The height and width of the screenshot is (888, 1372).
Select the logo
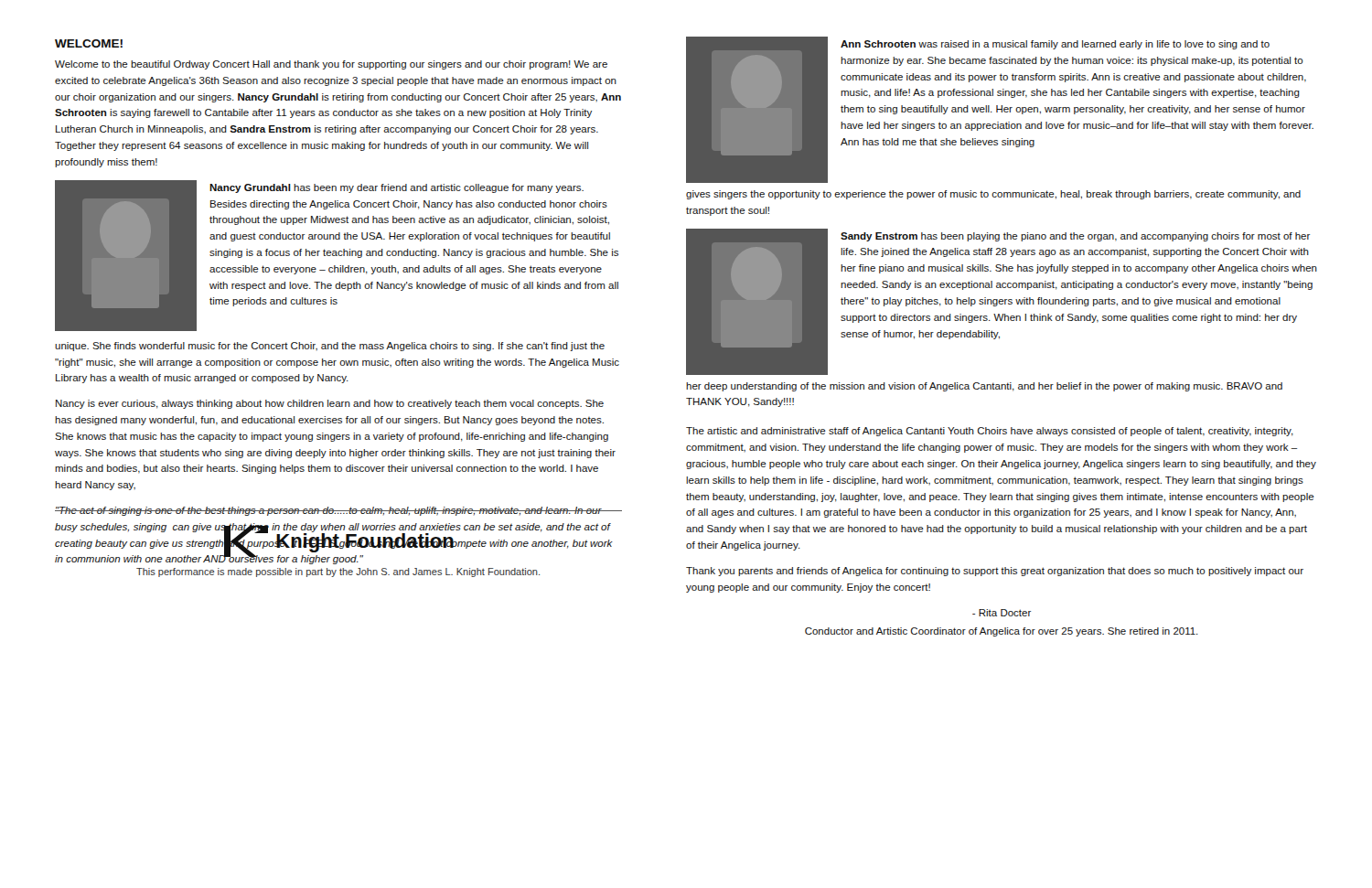[x=338, y=542]
